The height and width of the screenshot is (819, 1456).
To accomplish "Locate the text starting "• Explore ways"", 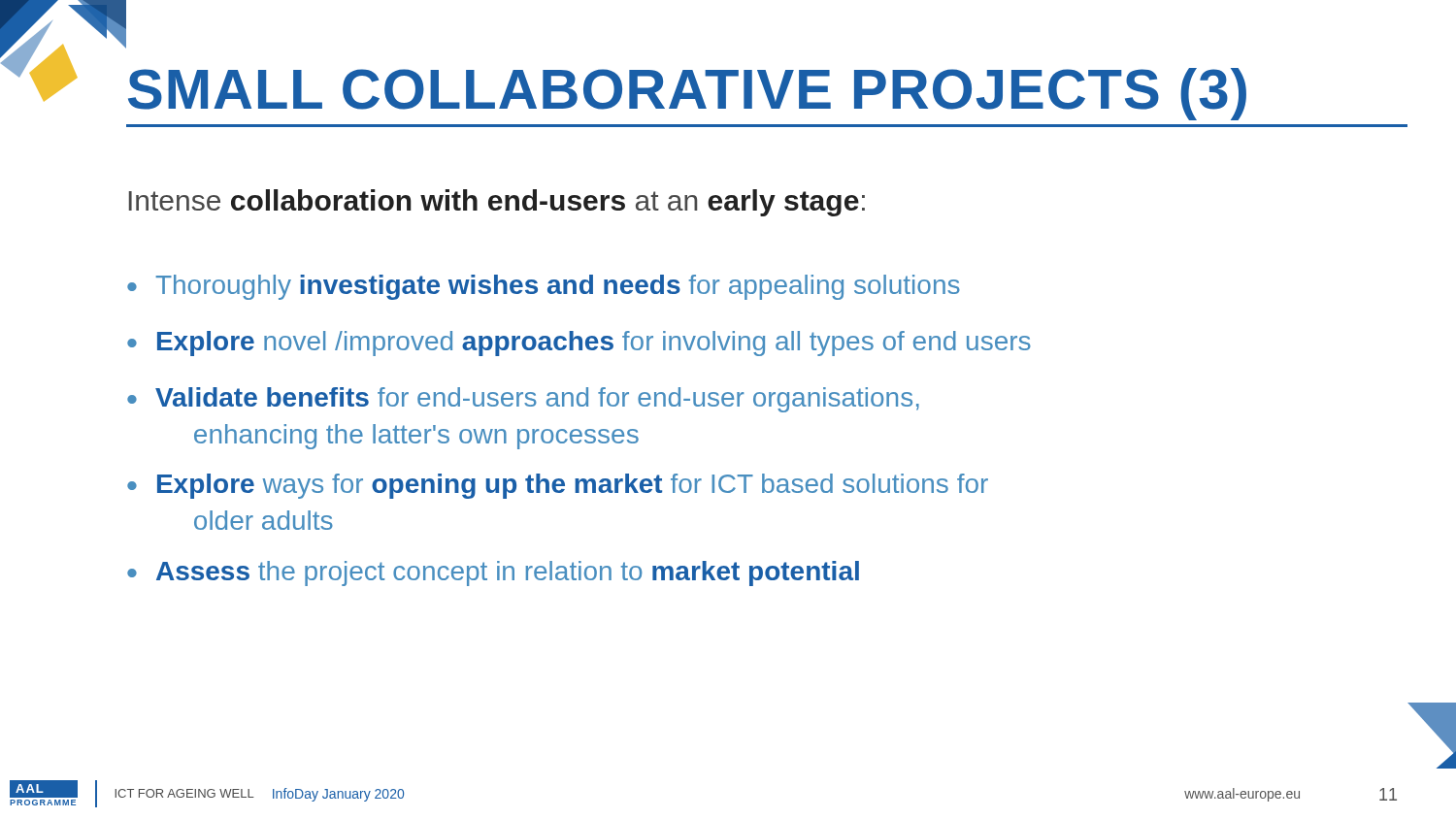I will click(x=557, y=503).
